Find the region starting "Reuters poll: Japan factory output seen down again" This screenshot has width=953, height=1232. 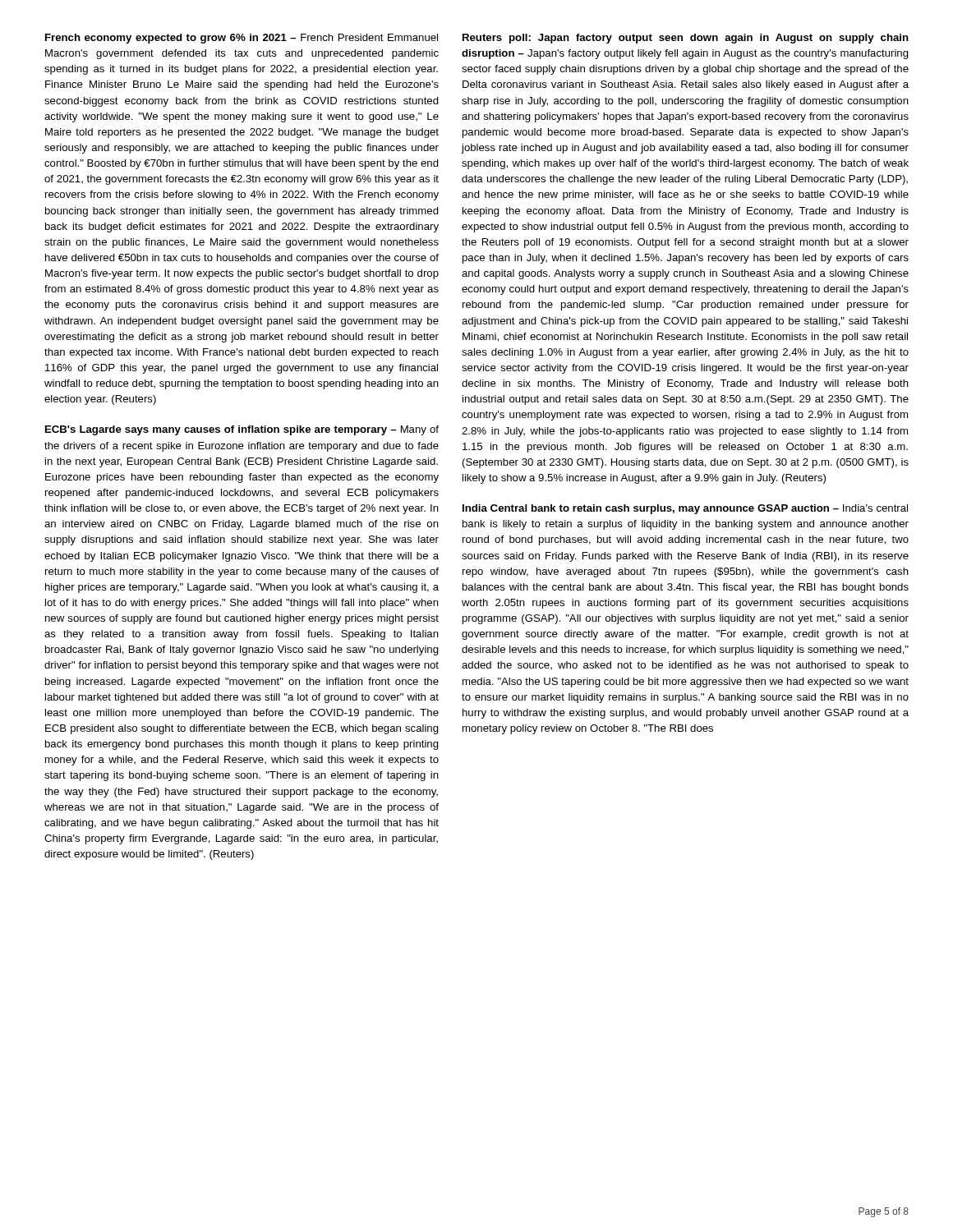[685, 257]
